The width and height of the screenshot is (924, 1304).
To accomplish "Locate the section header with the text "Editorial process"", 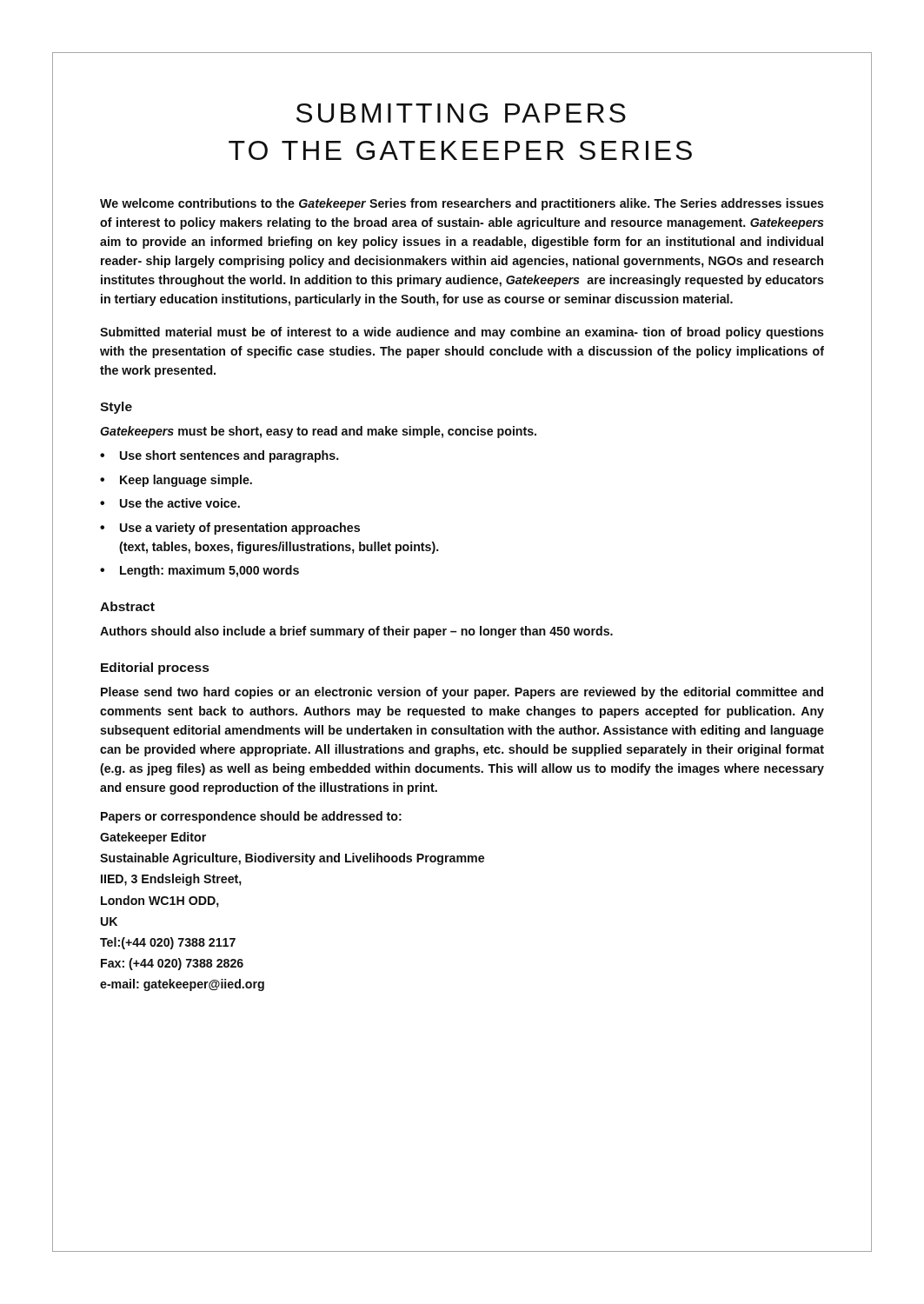I will 155,667.
